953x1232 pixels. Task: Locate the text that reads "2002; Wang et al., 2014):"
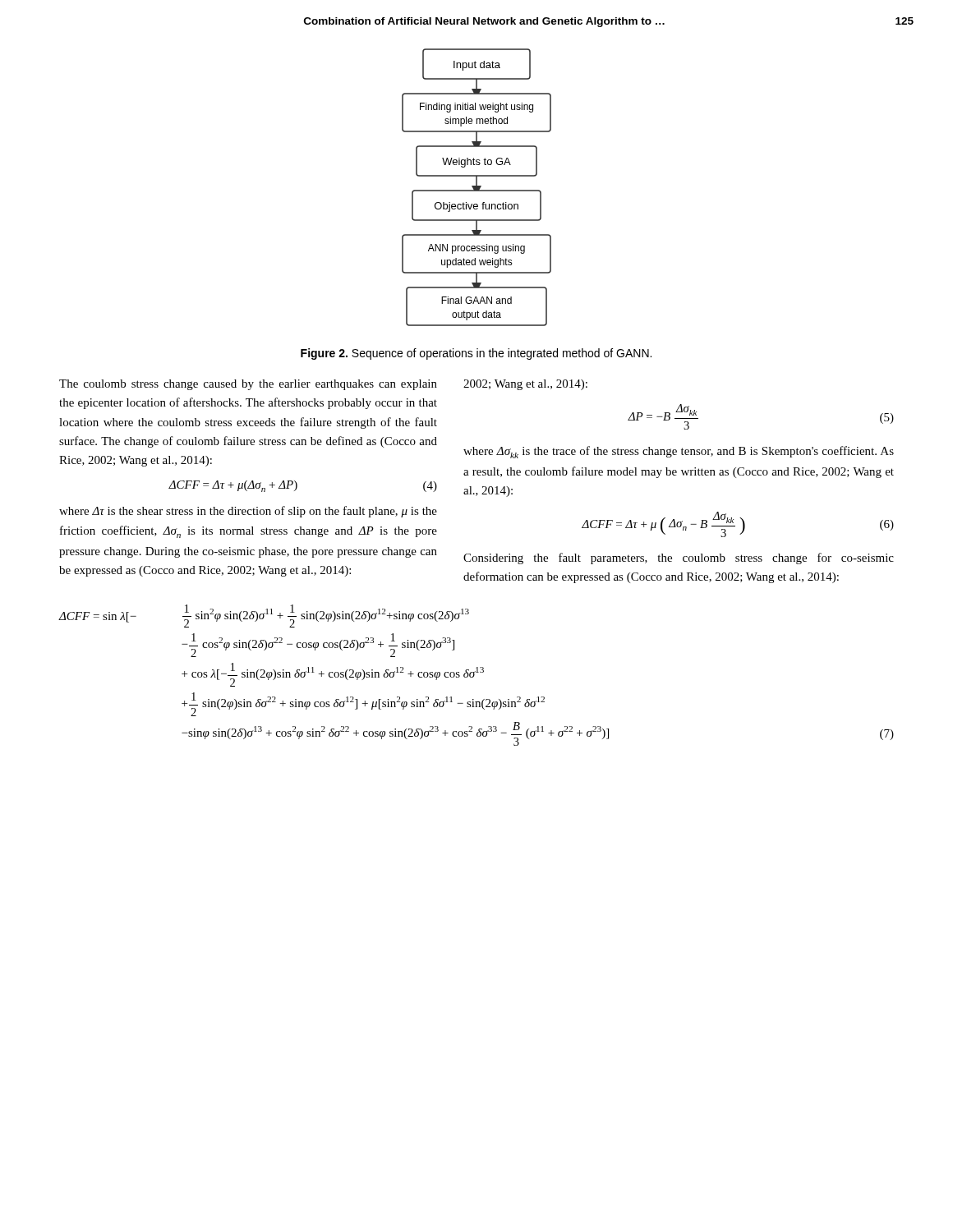(526, 384)
